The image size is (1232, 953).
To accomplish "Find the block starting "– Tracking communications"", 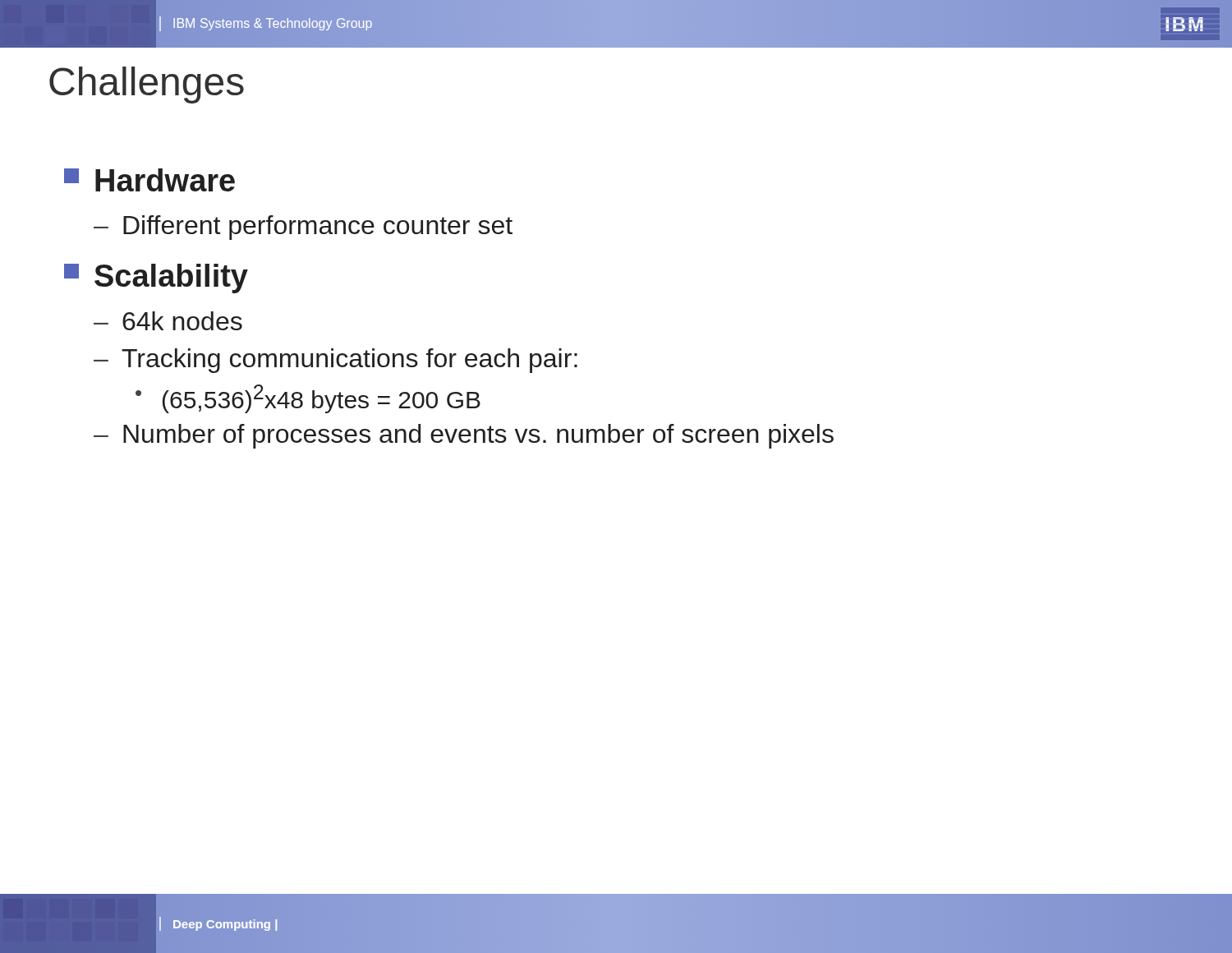I will 336,358.
